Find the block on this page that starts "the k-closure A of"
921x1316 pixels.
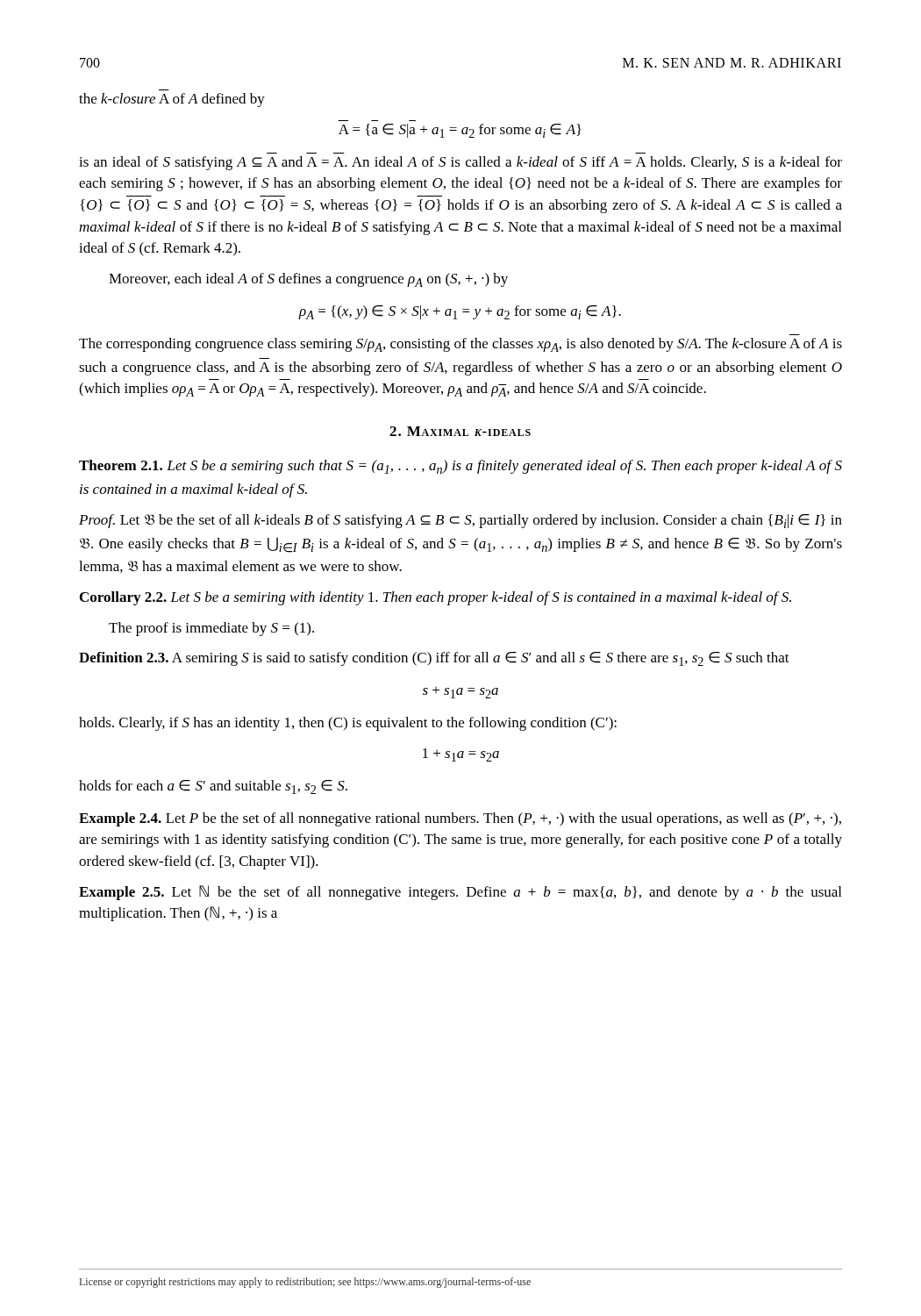[172, 100]
